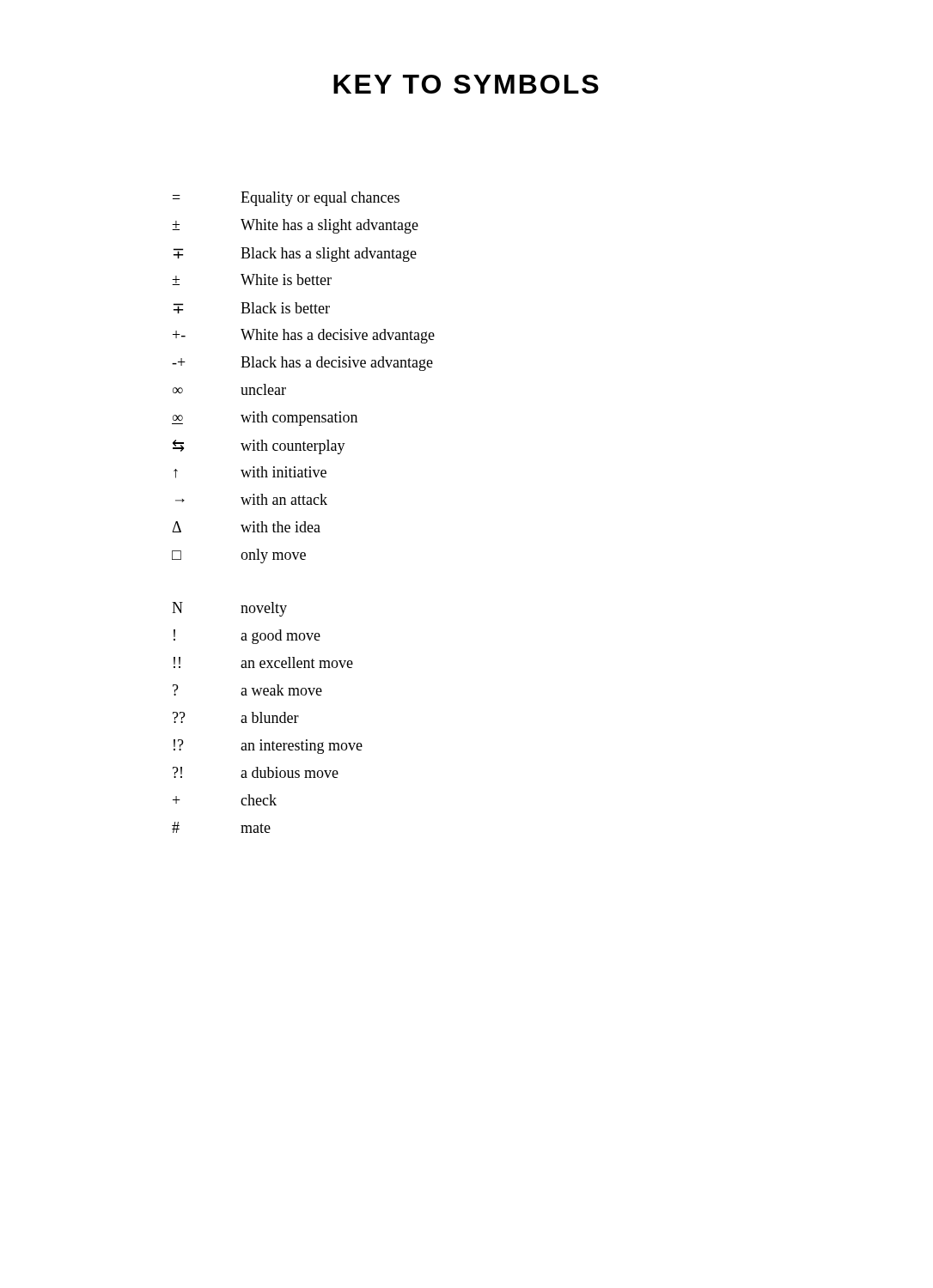
Task: Select the text block starting "!? an interesting move"
Action: pyautogui.click(x=267, y=746)
